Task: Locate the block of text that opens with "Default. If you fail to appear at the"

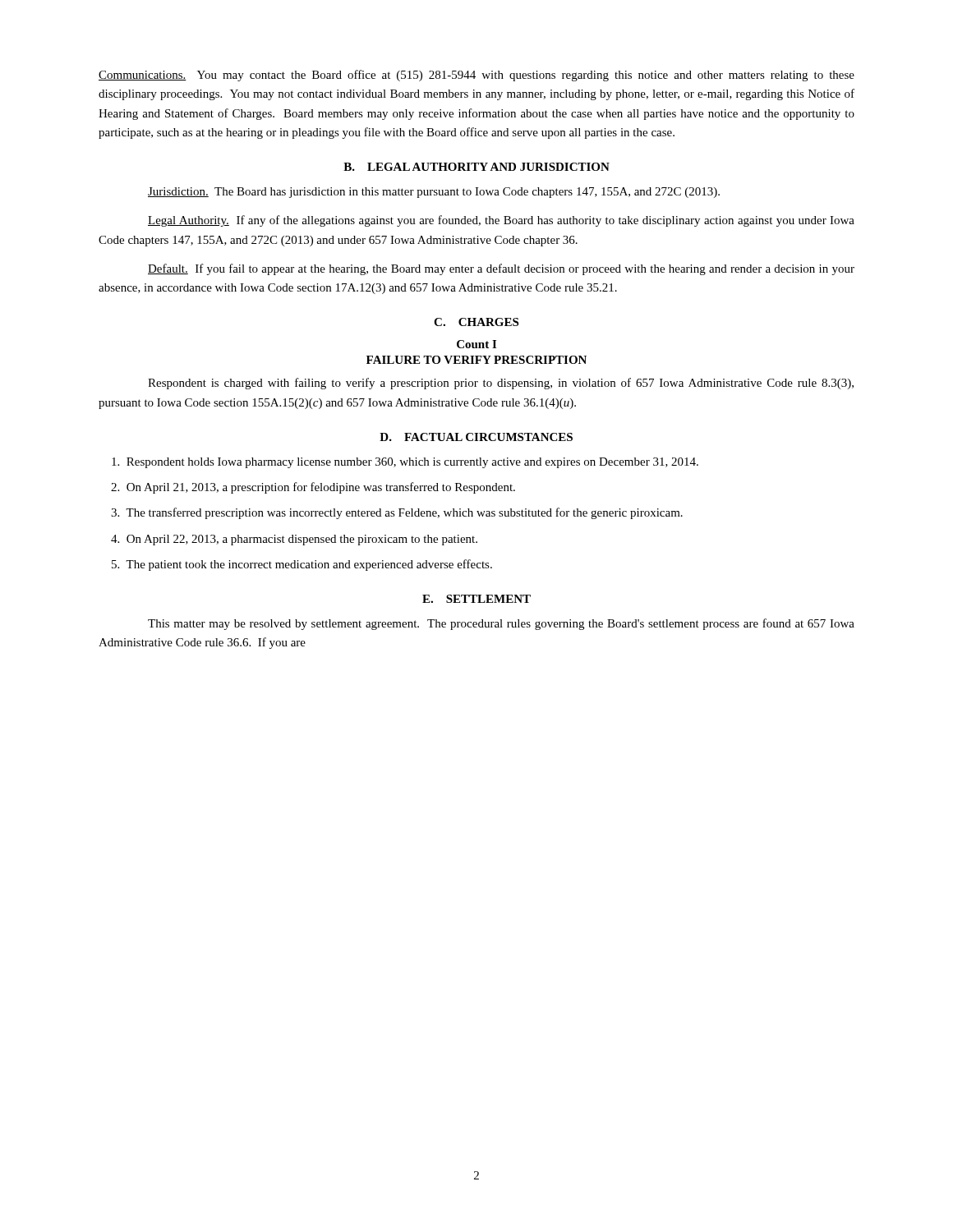Action: click(476, 278)
